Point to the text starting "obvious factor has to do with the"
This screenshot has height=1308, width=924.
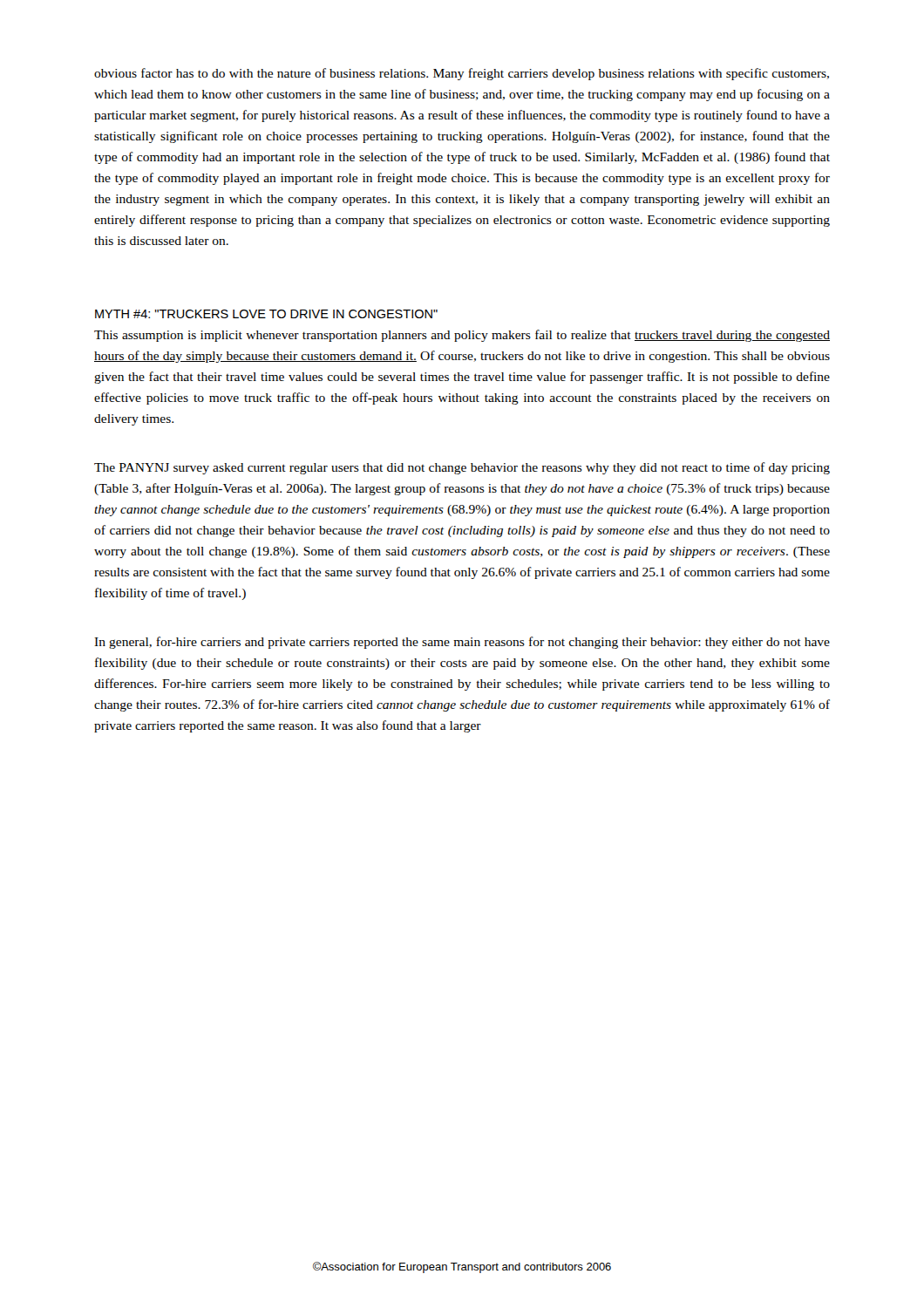pos(462,157)
